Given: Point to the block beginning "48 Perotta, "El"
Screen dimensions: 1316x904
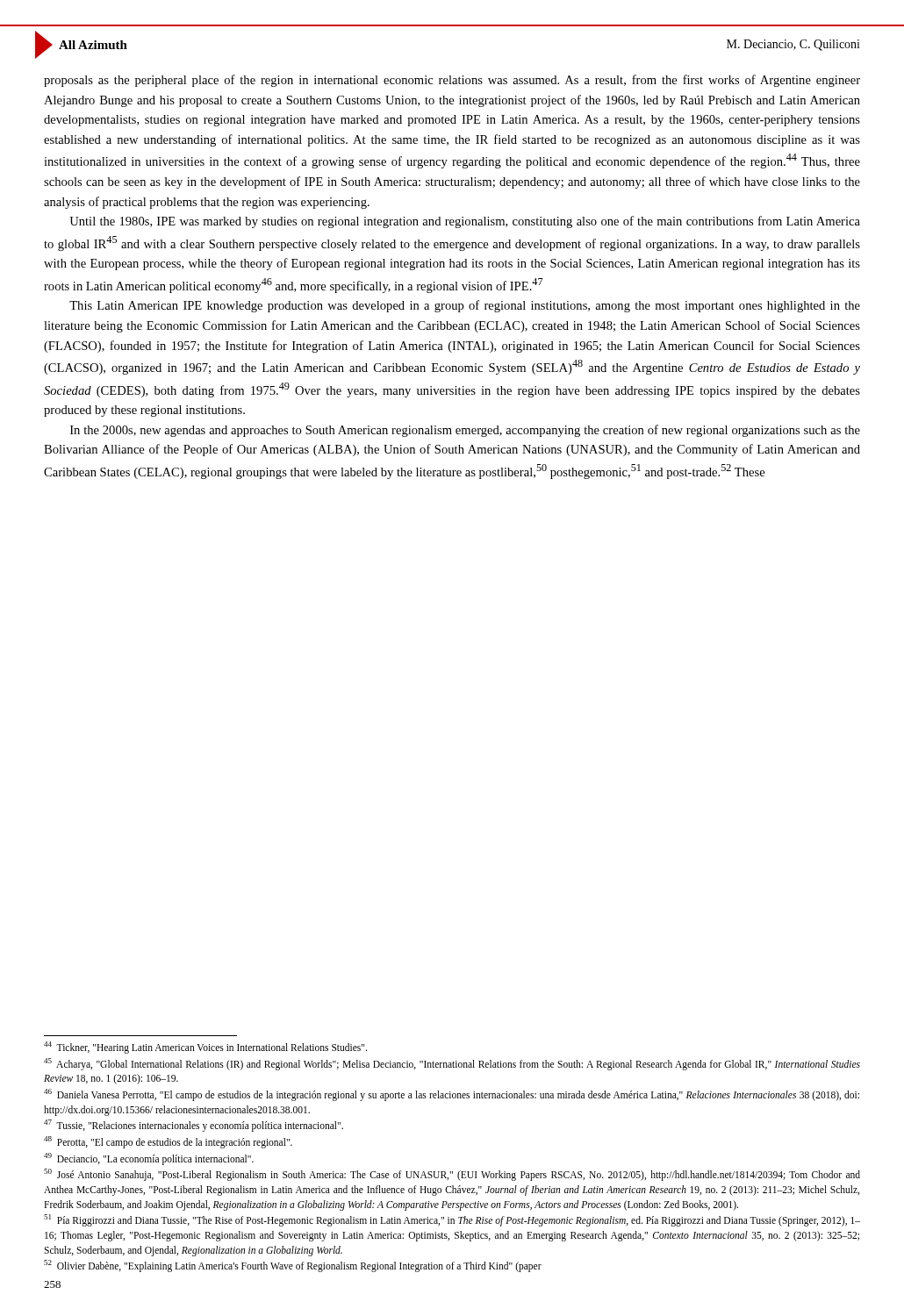Looking at the screenshot, I should 168,1141.
